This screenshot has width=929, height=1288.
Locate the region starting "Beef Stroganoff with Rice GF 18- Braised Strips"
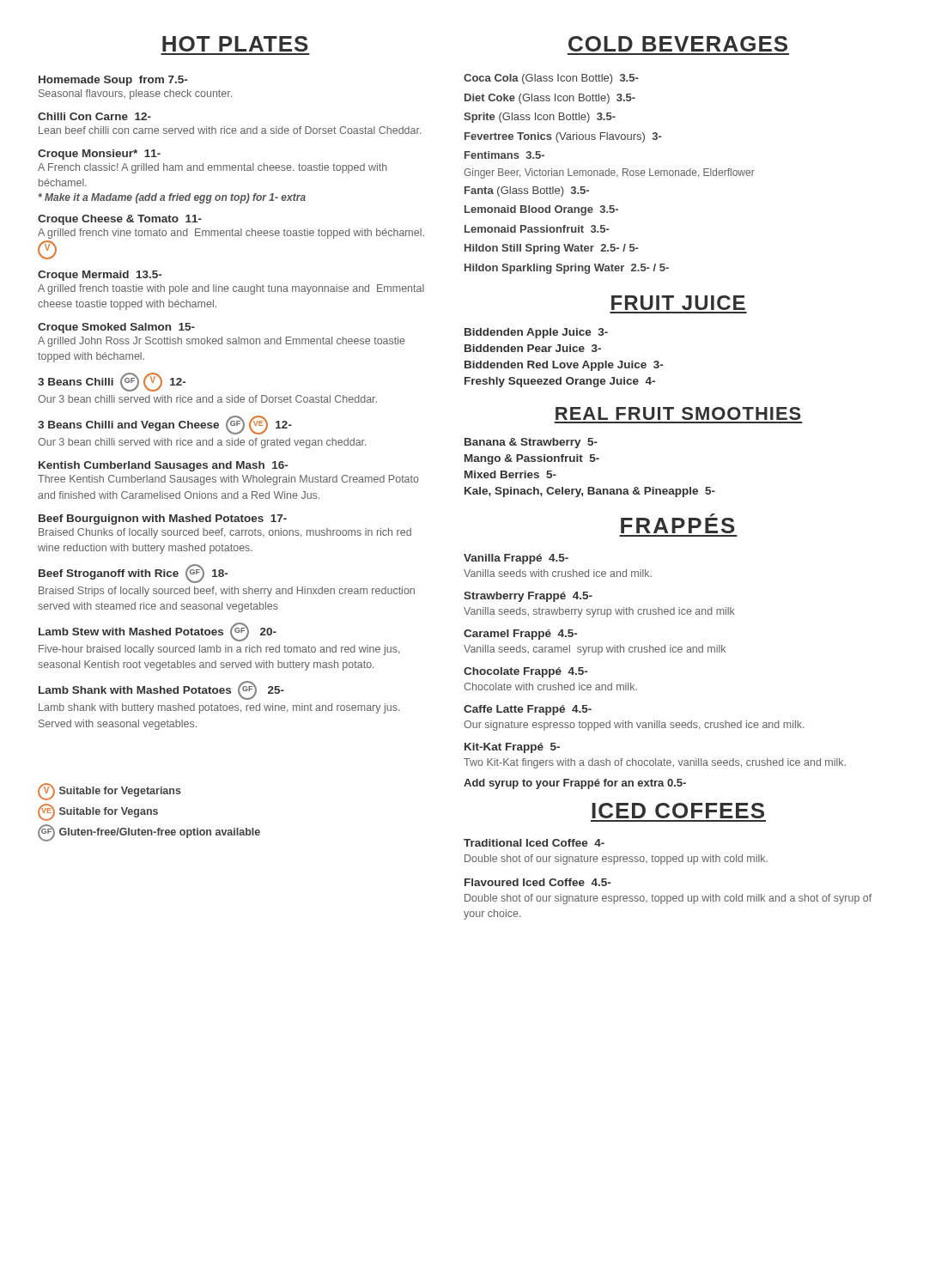[235, 589]
